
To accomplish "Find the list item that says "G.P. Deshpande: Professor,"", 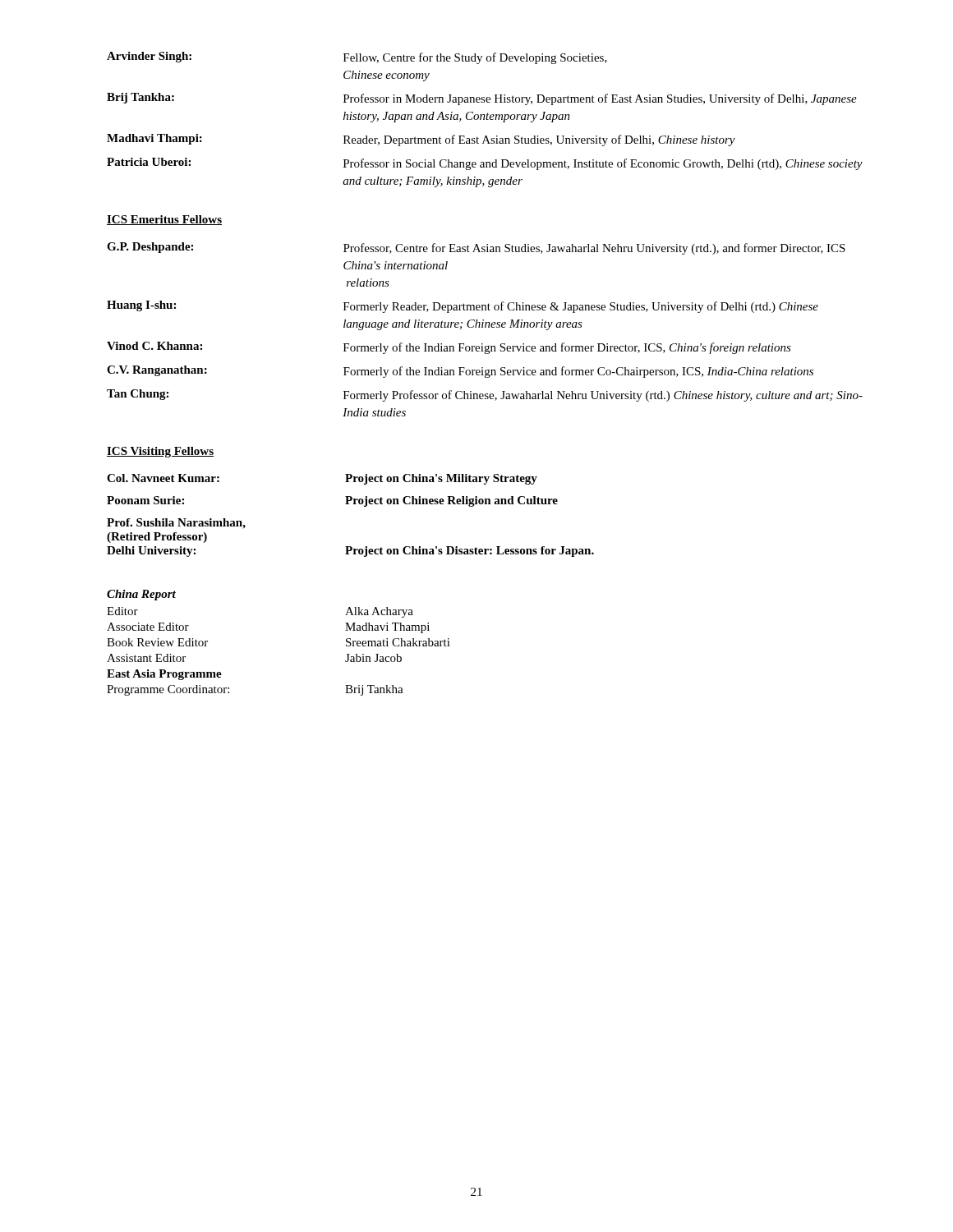I will tap(476, 248).
